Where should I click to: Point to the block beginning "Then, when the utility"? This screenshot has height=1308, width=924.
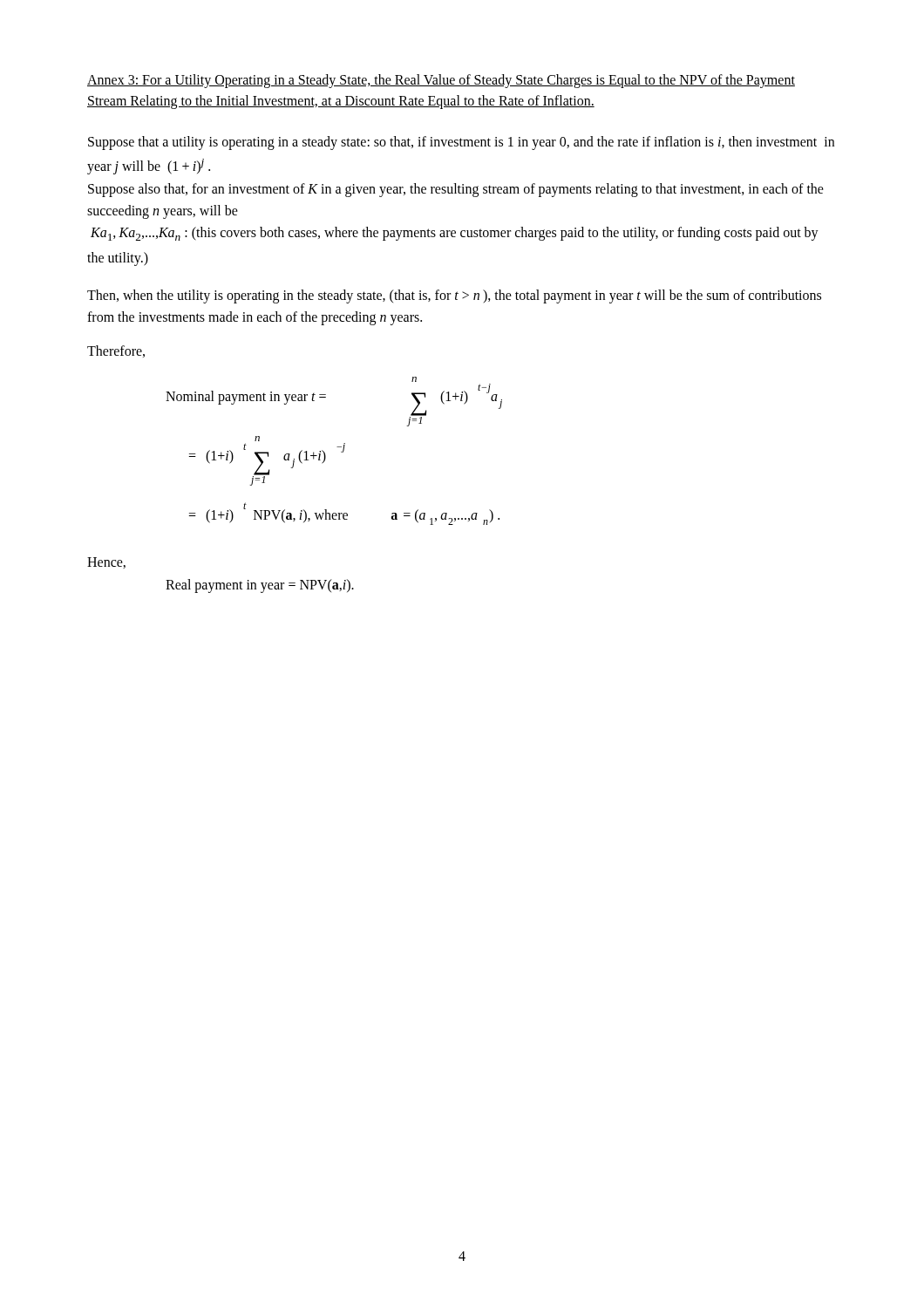click(x=454, y=306)
